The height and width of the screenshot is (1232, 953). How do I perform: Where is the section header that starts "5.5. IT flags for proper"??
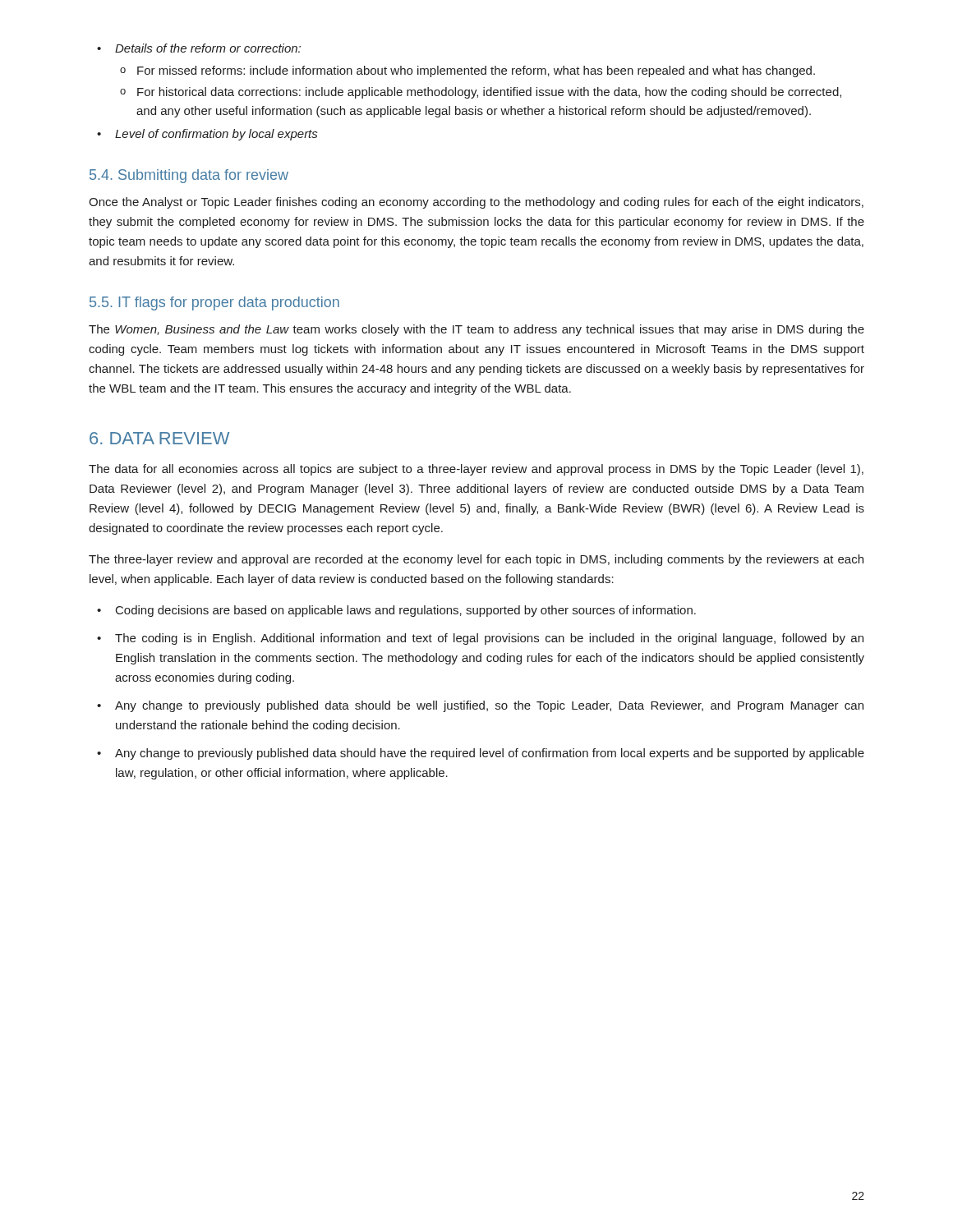tap(214, 302)
